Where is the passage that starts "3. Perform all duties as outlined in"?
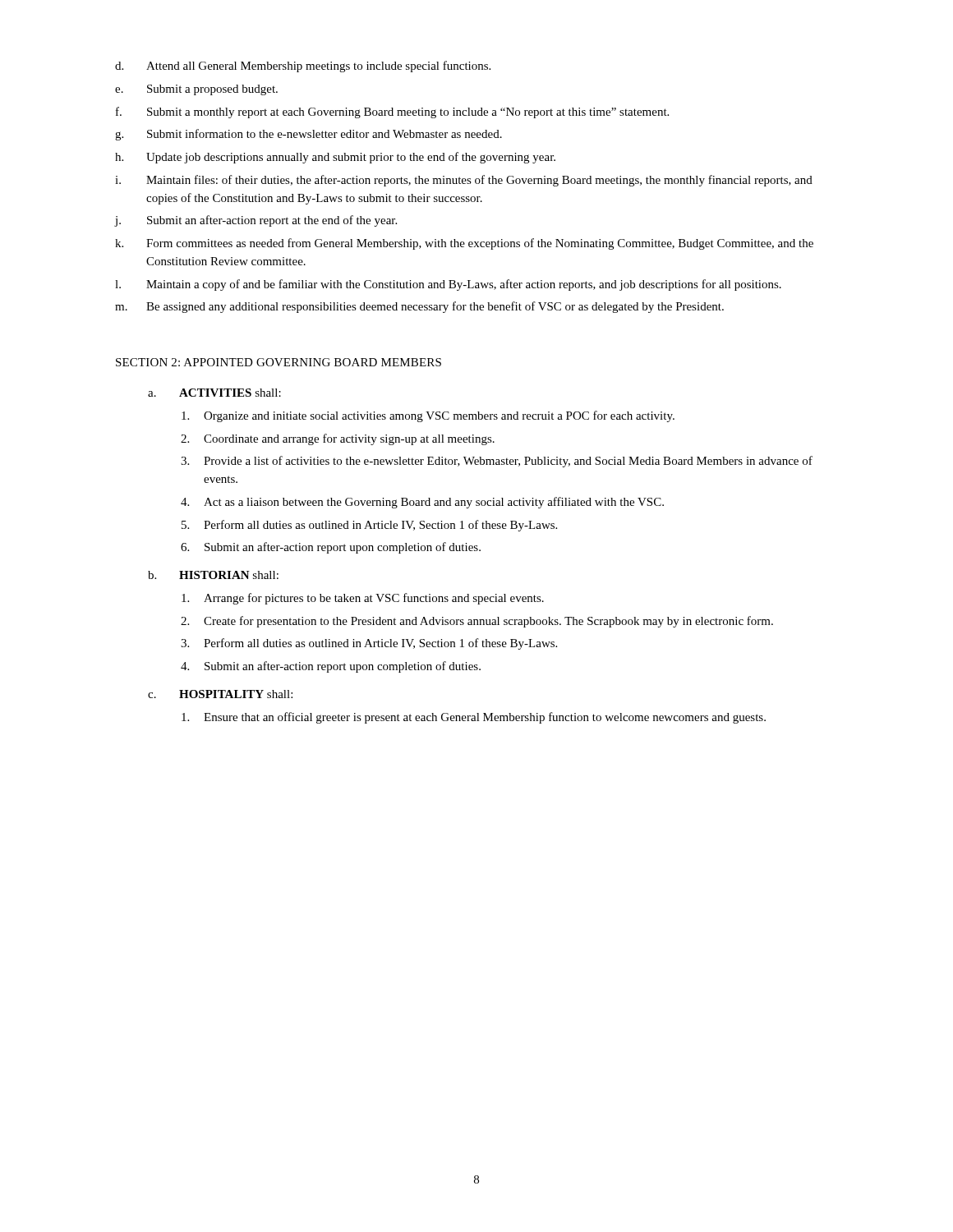Screen dimensions: 1232x953 click(x=509, y=644)
